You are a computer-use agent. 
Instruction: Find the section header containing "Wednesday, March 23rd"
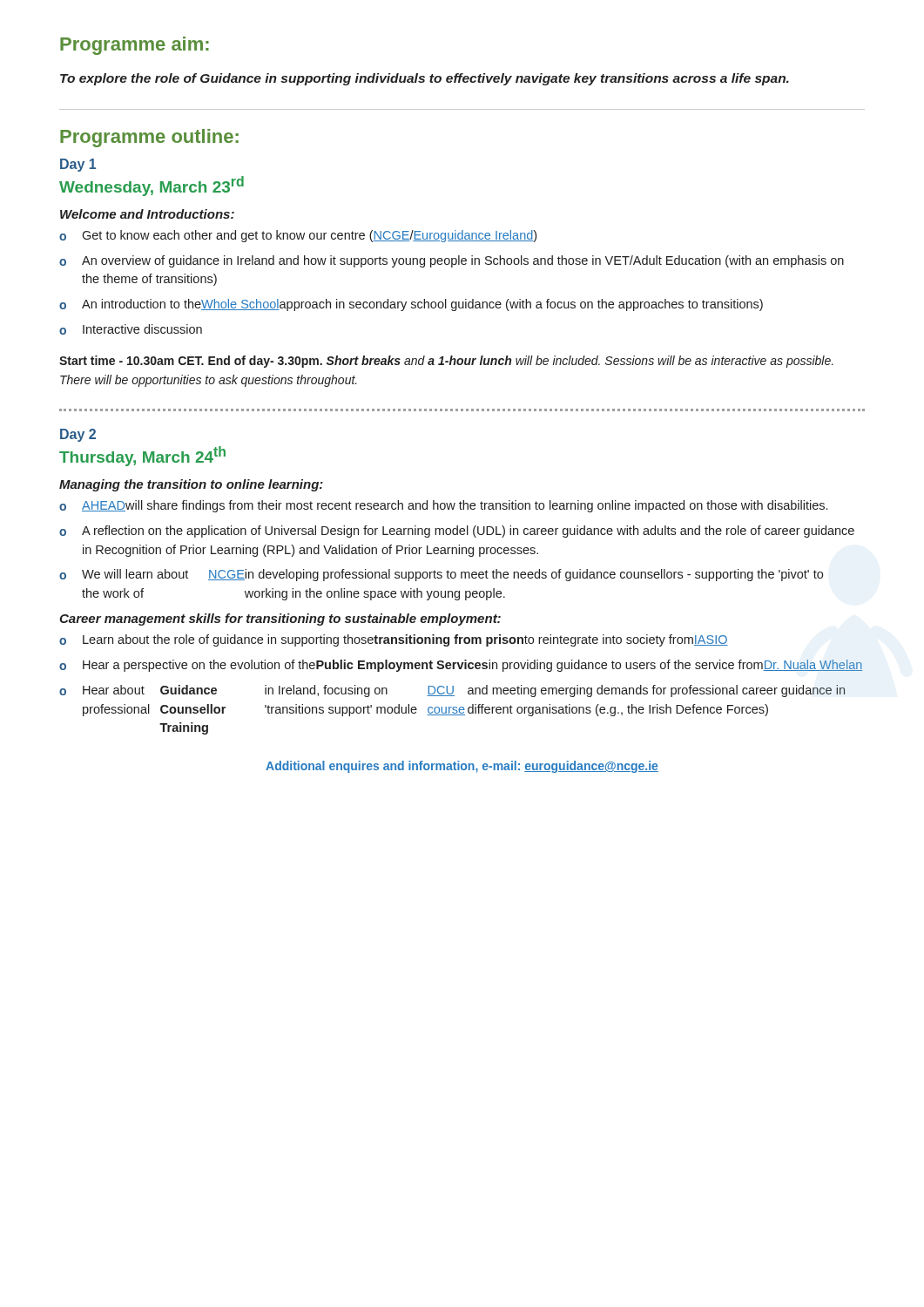pyautogui.click(x=152, y=186)
